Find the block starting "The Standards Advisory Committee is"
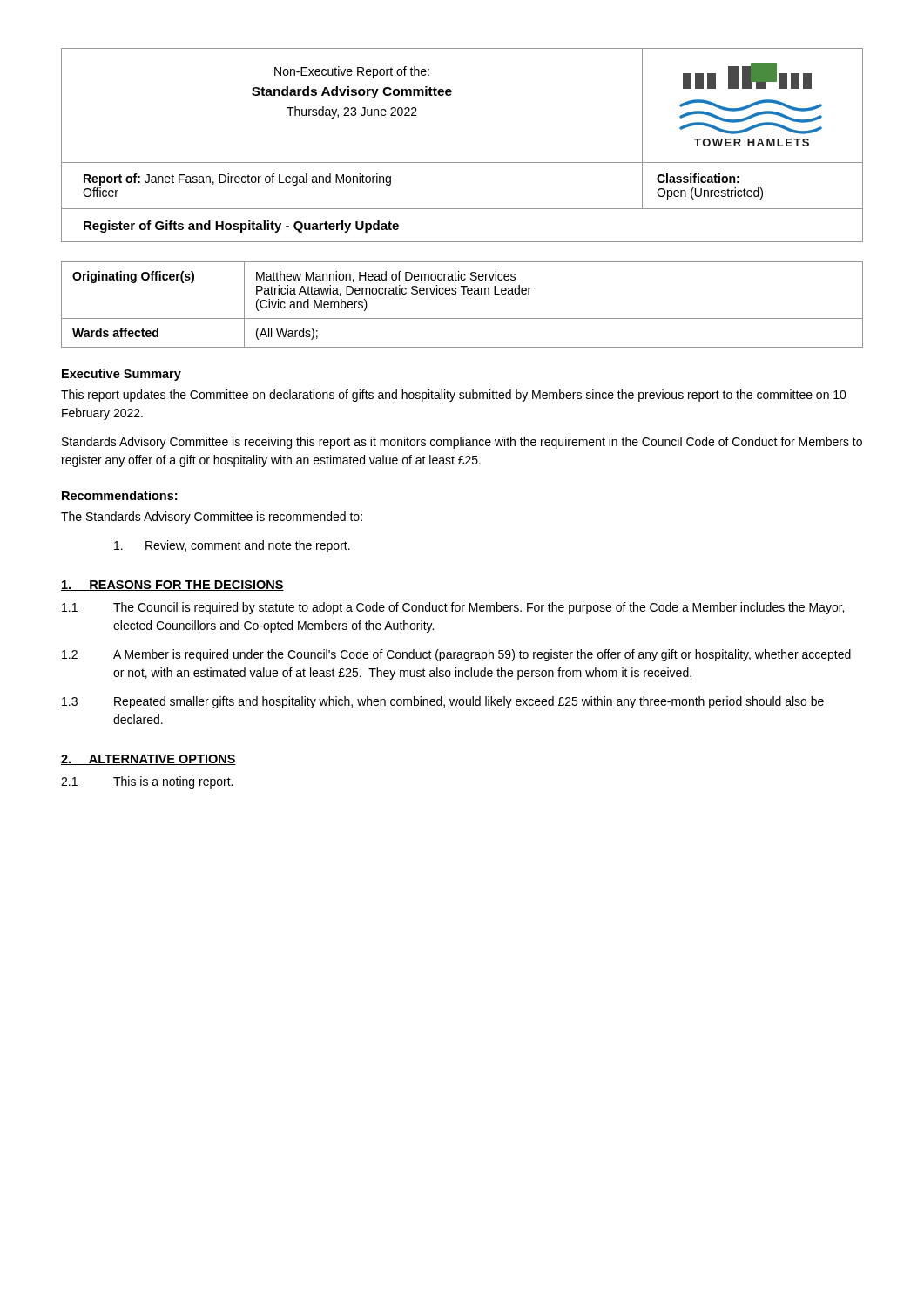The width and height of the screenshot is (924, 1307). (x=212, y=517)
